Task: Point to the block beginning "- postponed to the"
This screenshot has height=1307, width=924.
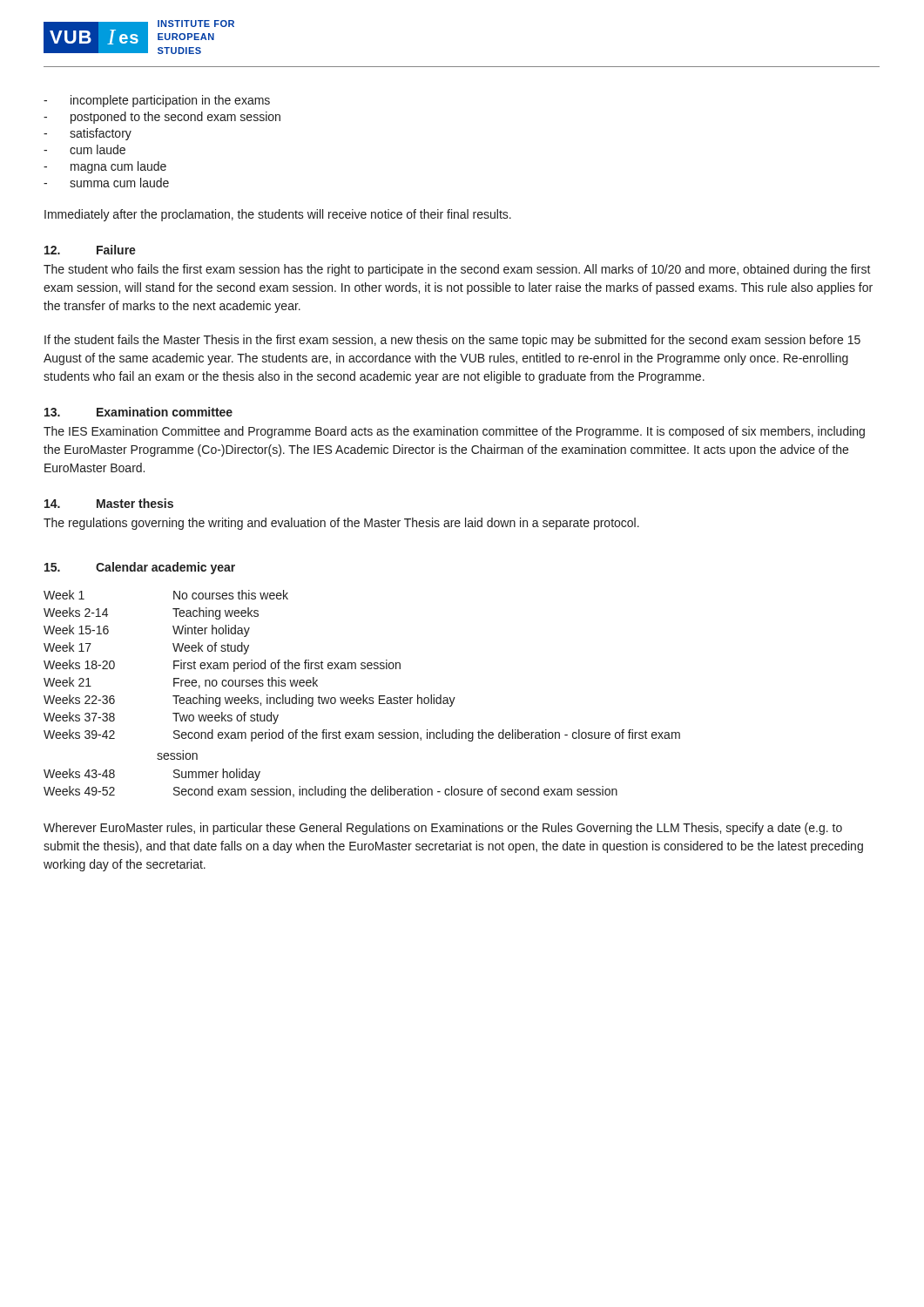Action: tap(162, 117)
